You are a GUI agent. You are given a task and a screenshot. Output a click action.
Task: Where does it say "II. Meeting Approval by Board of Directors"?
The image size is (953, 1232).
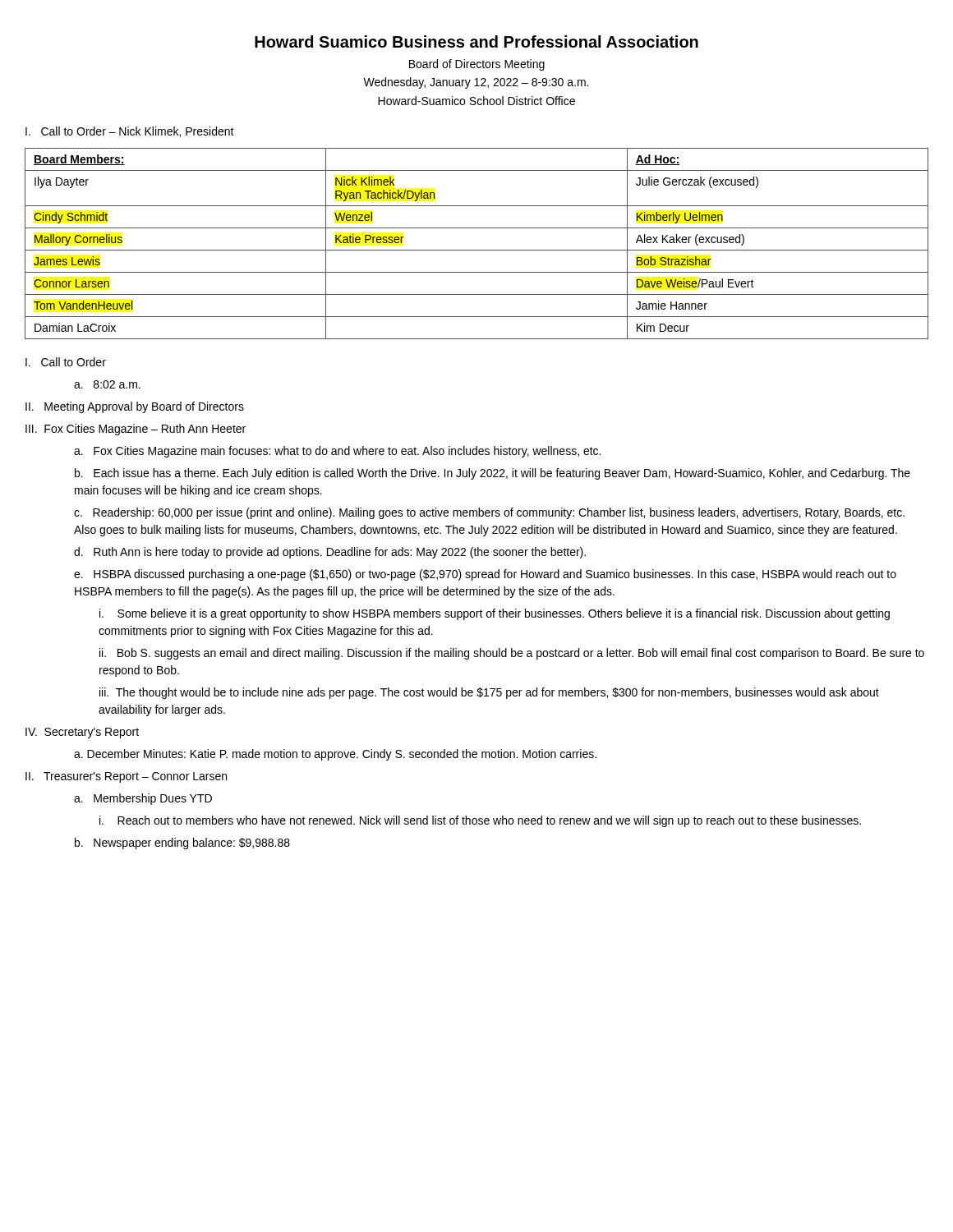click(x=134, y=407)
